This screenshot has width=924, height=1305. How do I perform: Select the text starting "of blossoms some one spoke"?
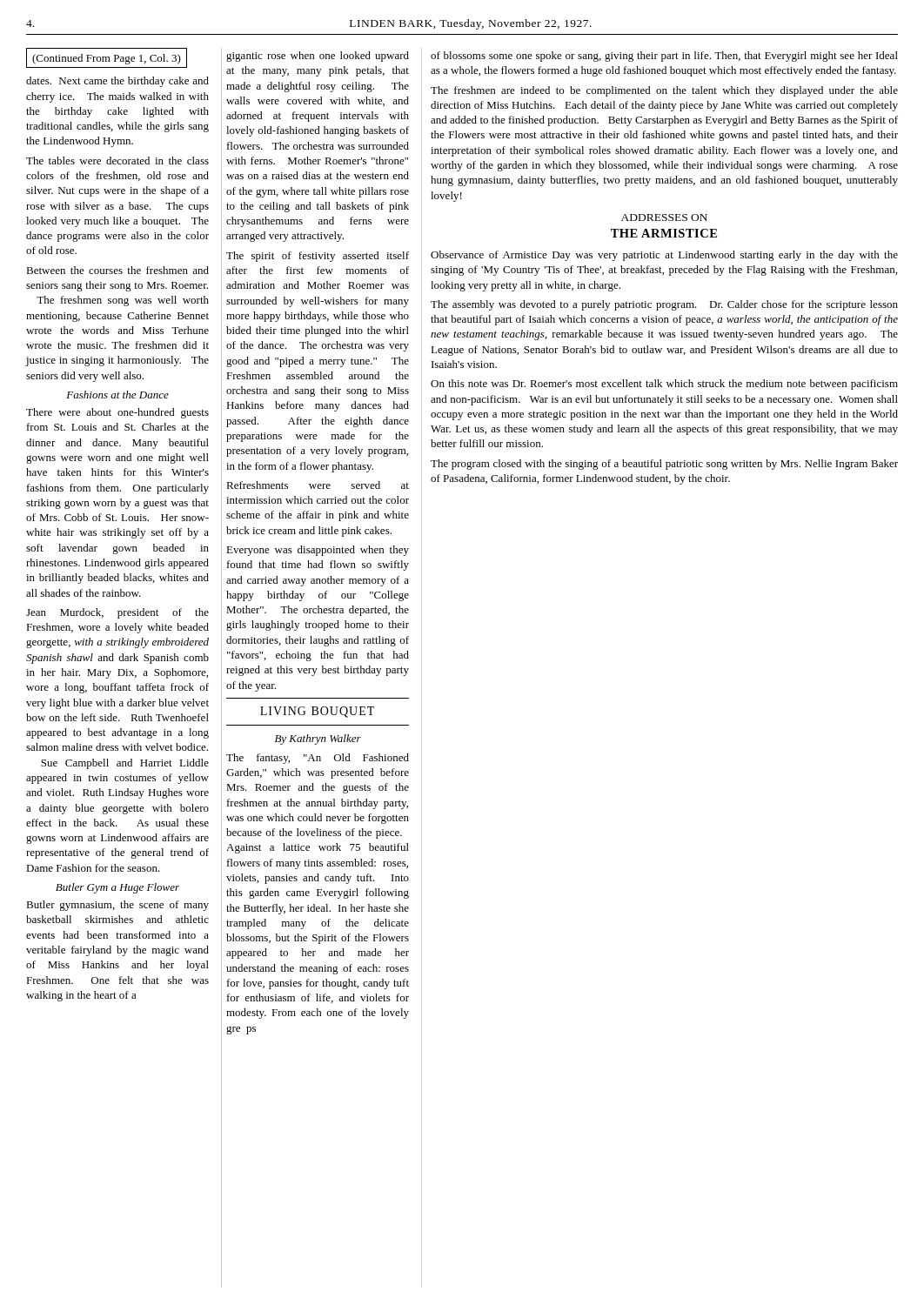[664, 125]
